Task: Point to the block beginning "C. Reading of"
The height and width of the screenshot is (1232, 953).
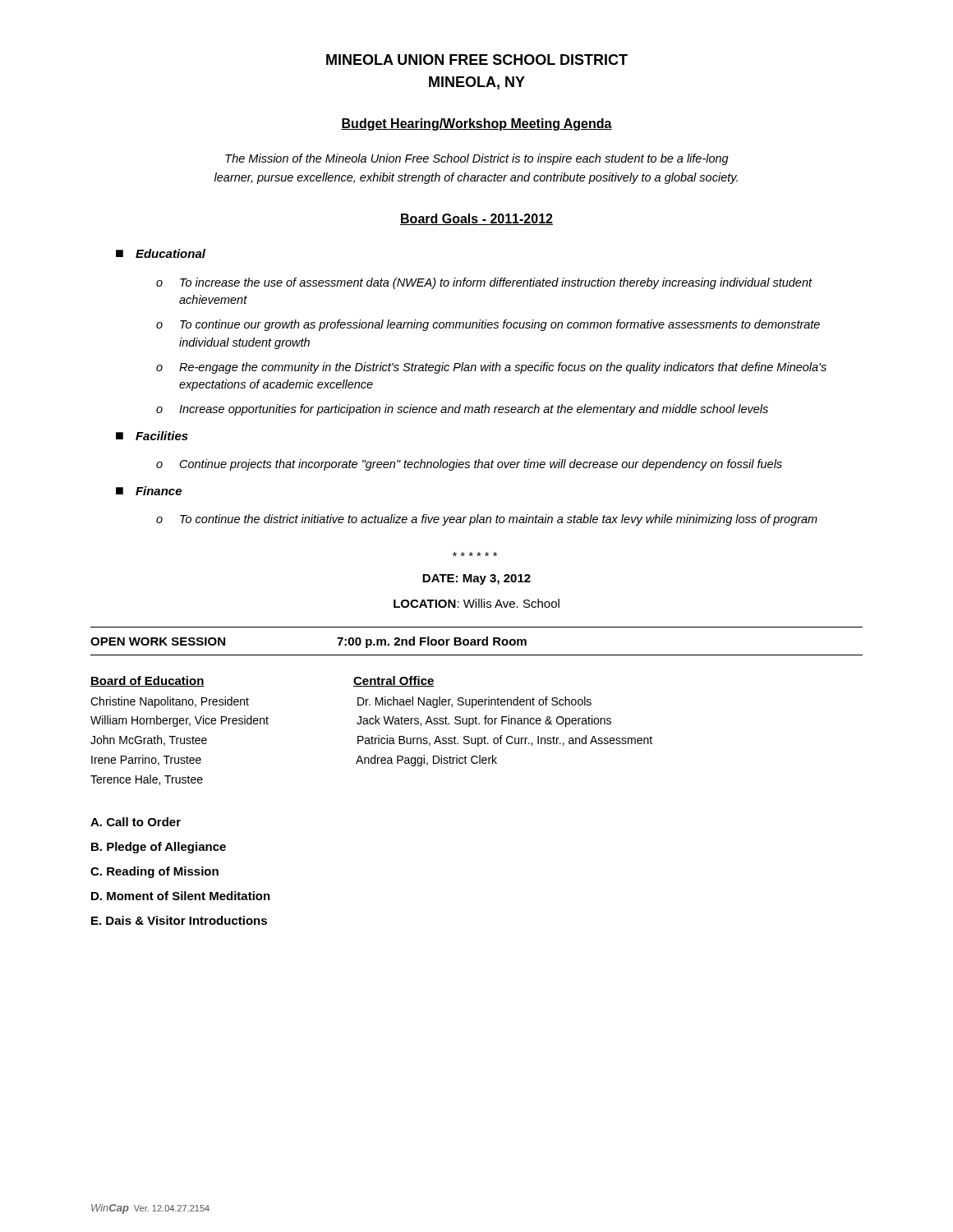Action: (155, 871)
